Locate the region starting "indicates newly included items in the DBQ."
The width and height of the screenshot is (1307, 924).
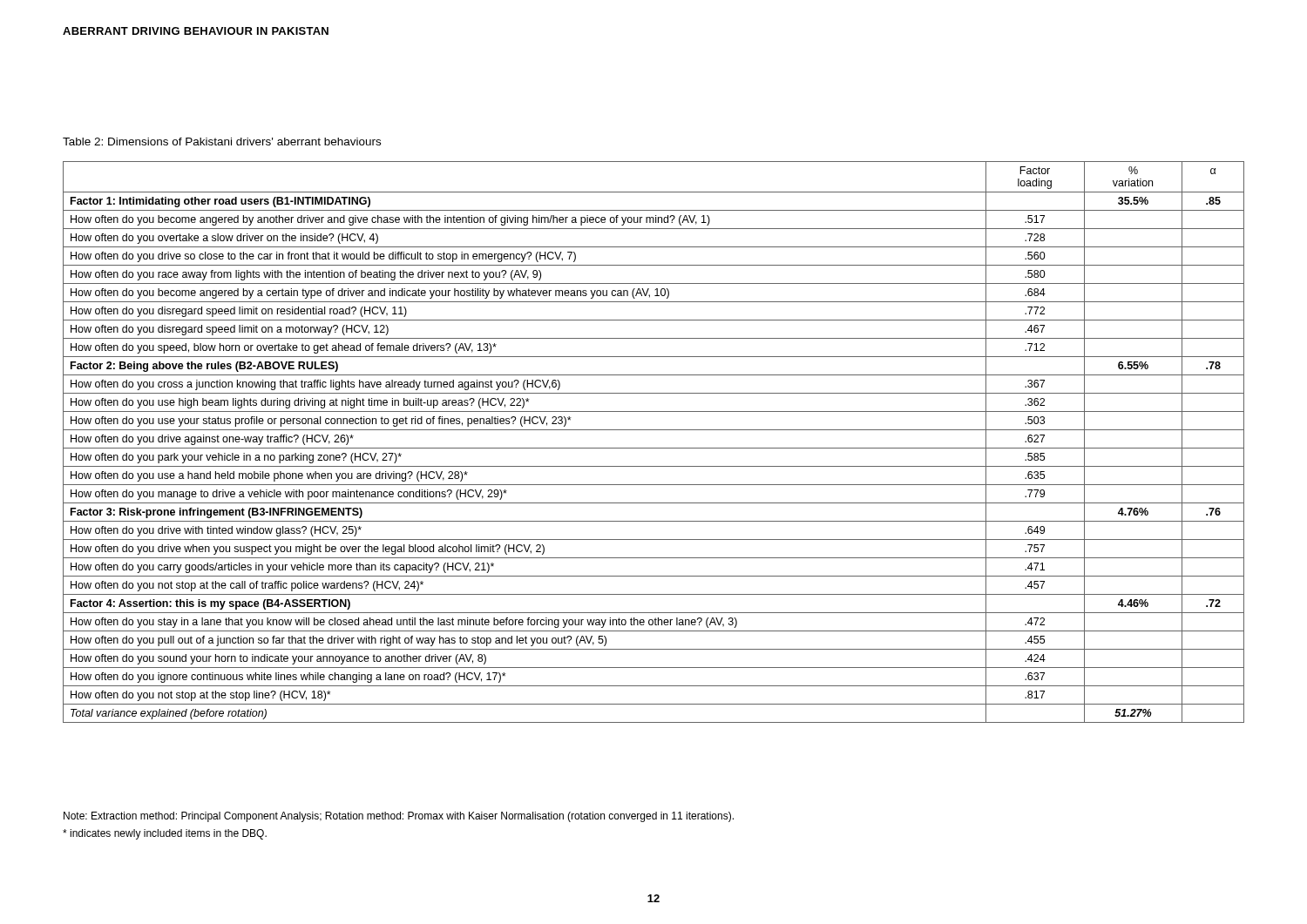click(165, 833)
